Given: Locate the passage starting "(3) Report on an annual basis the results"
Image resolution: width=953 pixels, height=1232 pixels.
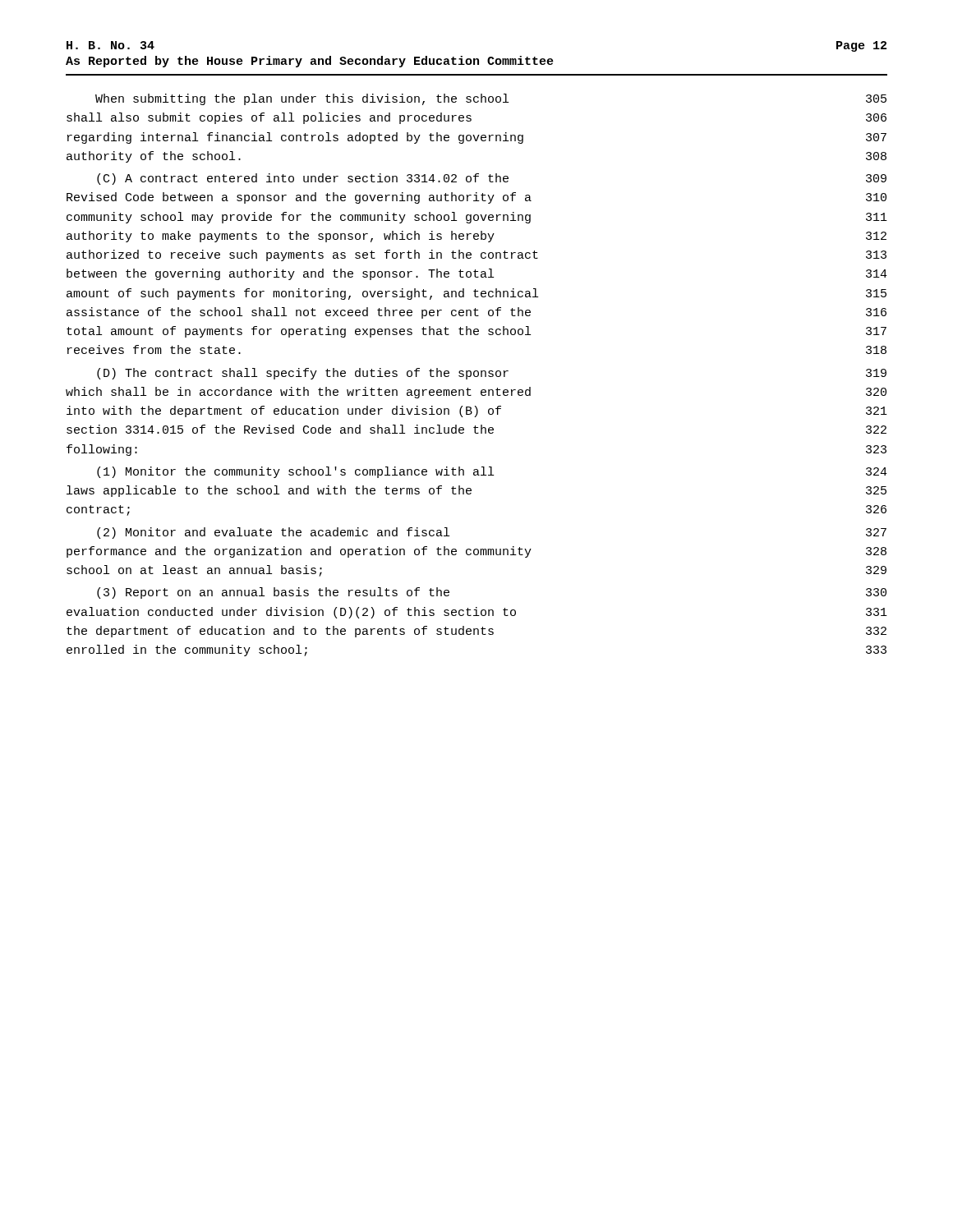Looking at the screenshot, I should coord(476,622).
